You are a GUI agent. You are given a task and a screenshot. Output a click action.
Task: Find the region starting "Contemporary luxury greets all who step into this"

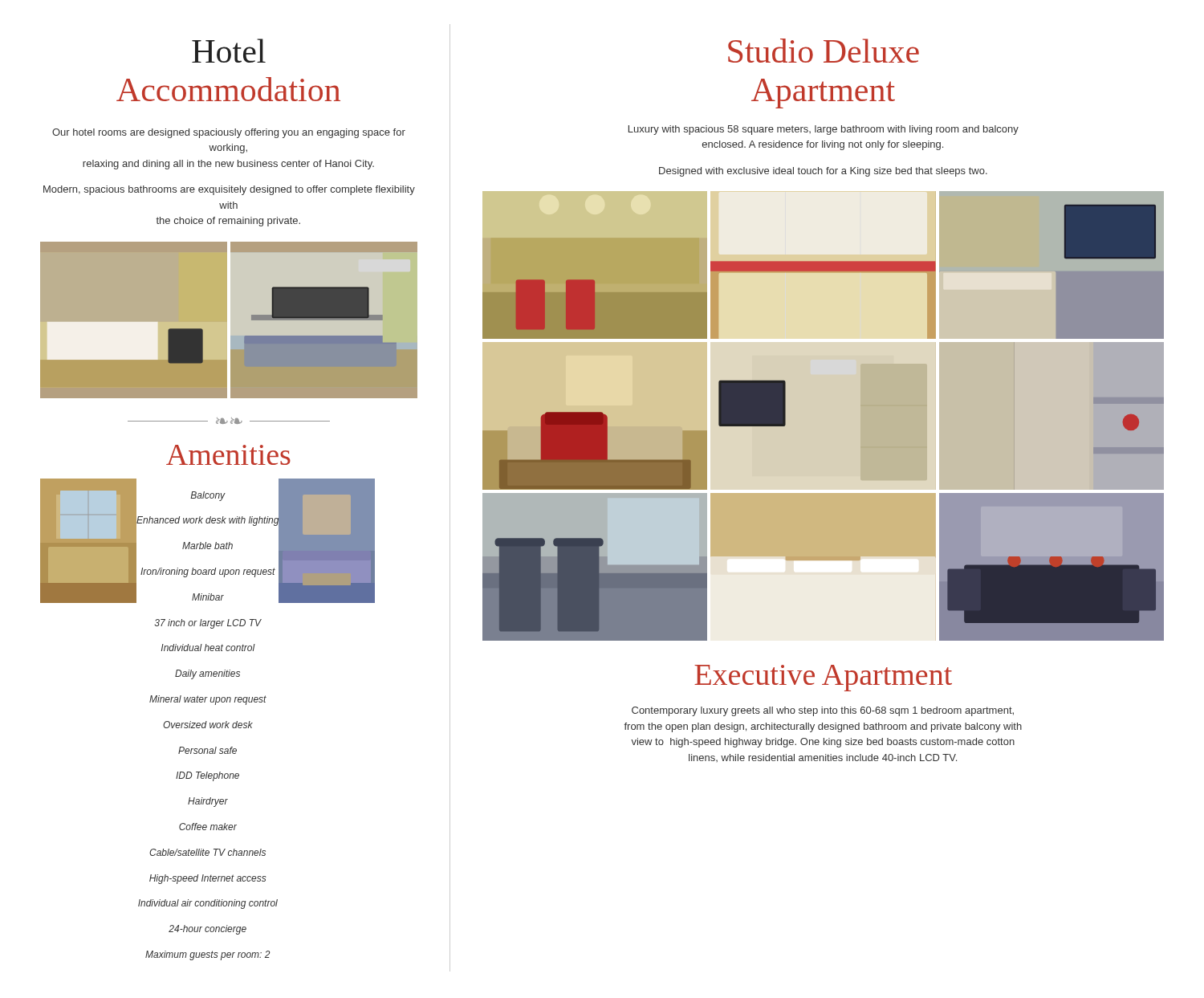point(823,734)
